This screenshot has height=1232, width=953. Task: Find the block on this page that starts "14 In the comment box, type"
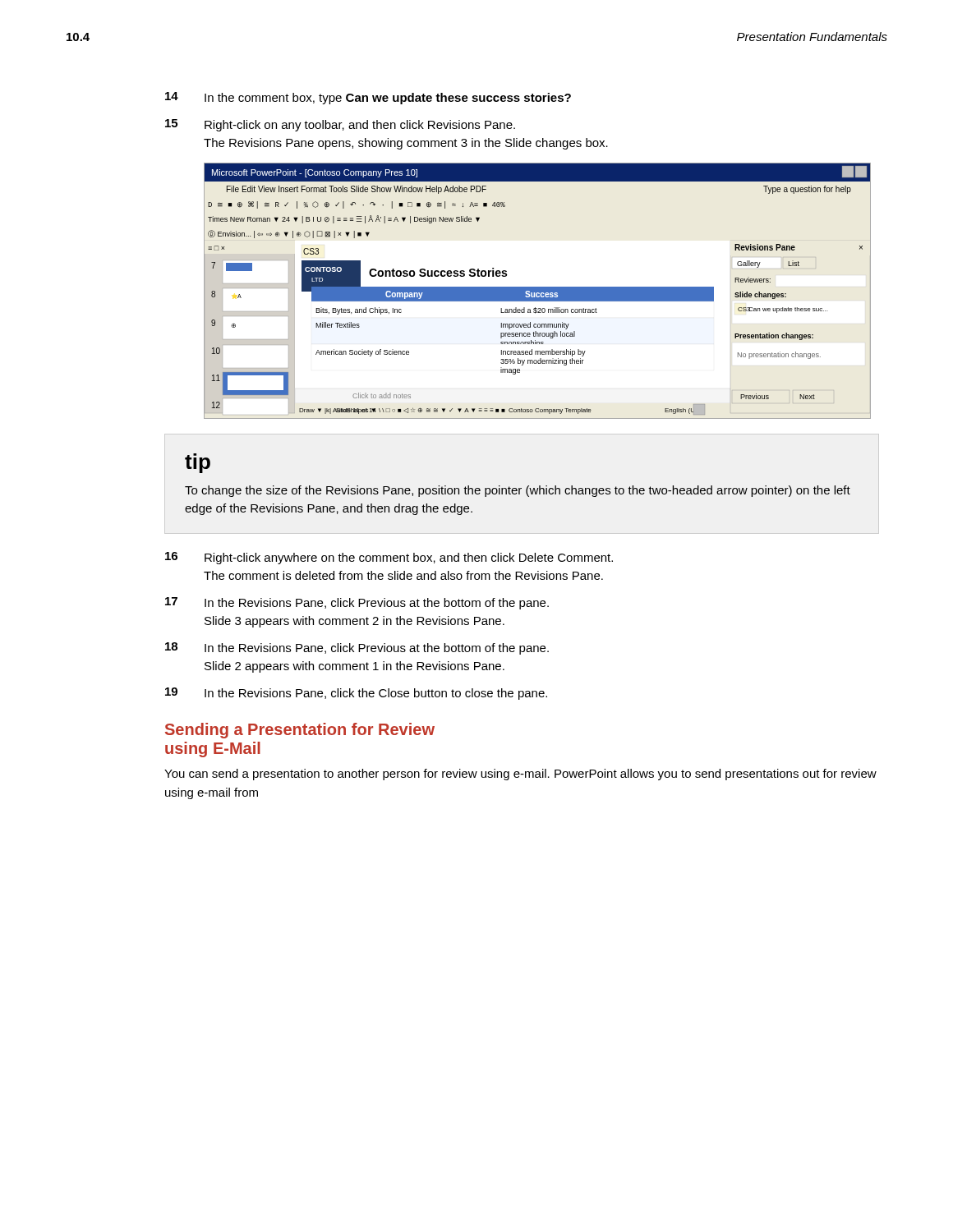pos(522,98)
